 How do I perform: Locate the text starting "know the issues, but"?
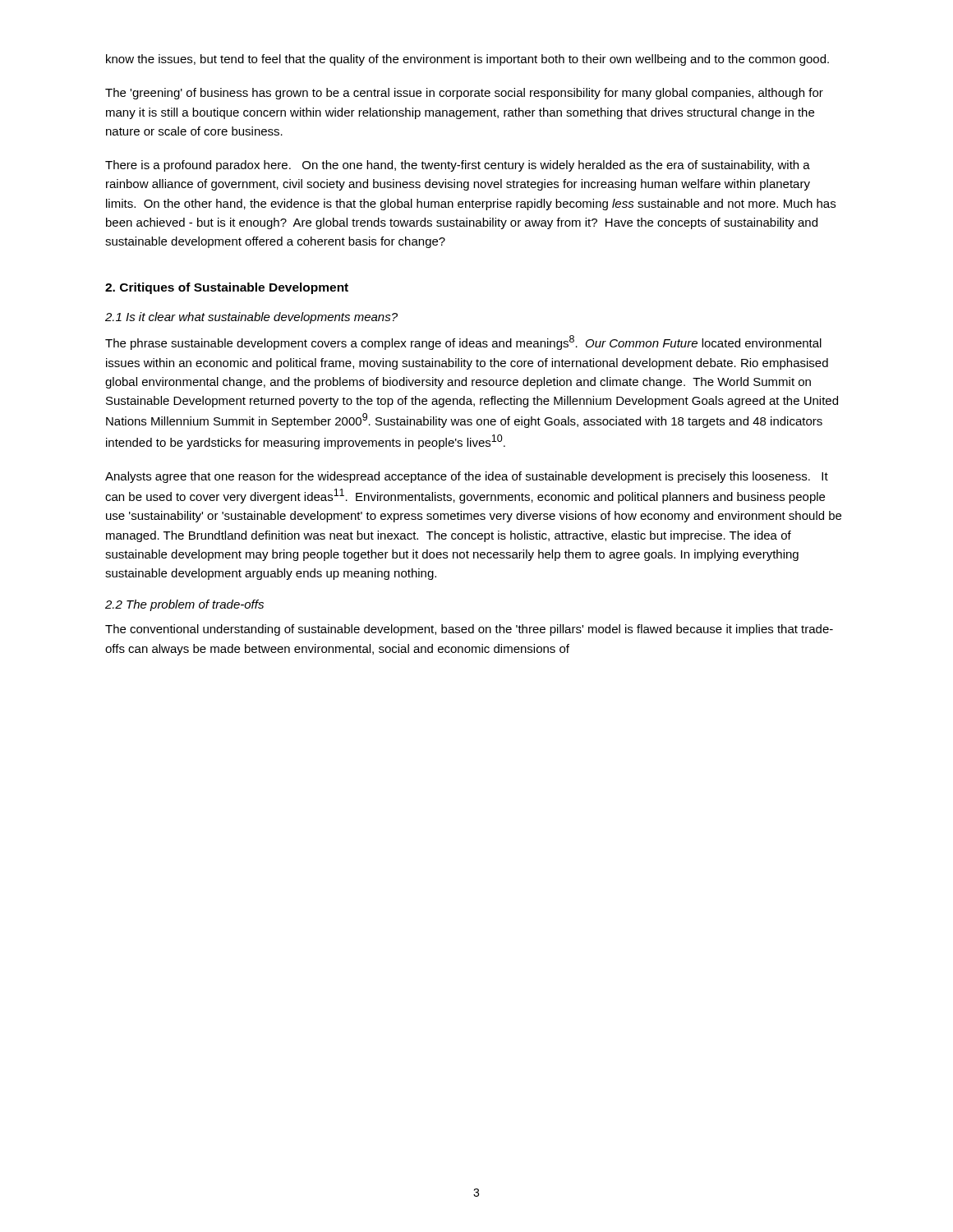pyautogui.click(x=468, y=59)
